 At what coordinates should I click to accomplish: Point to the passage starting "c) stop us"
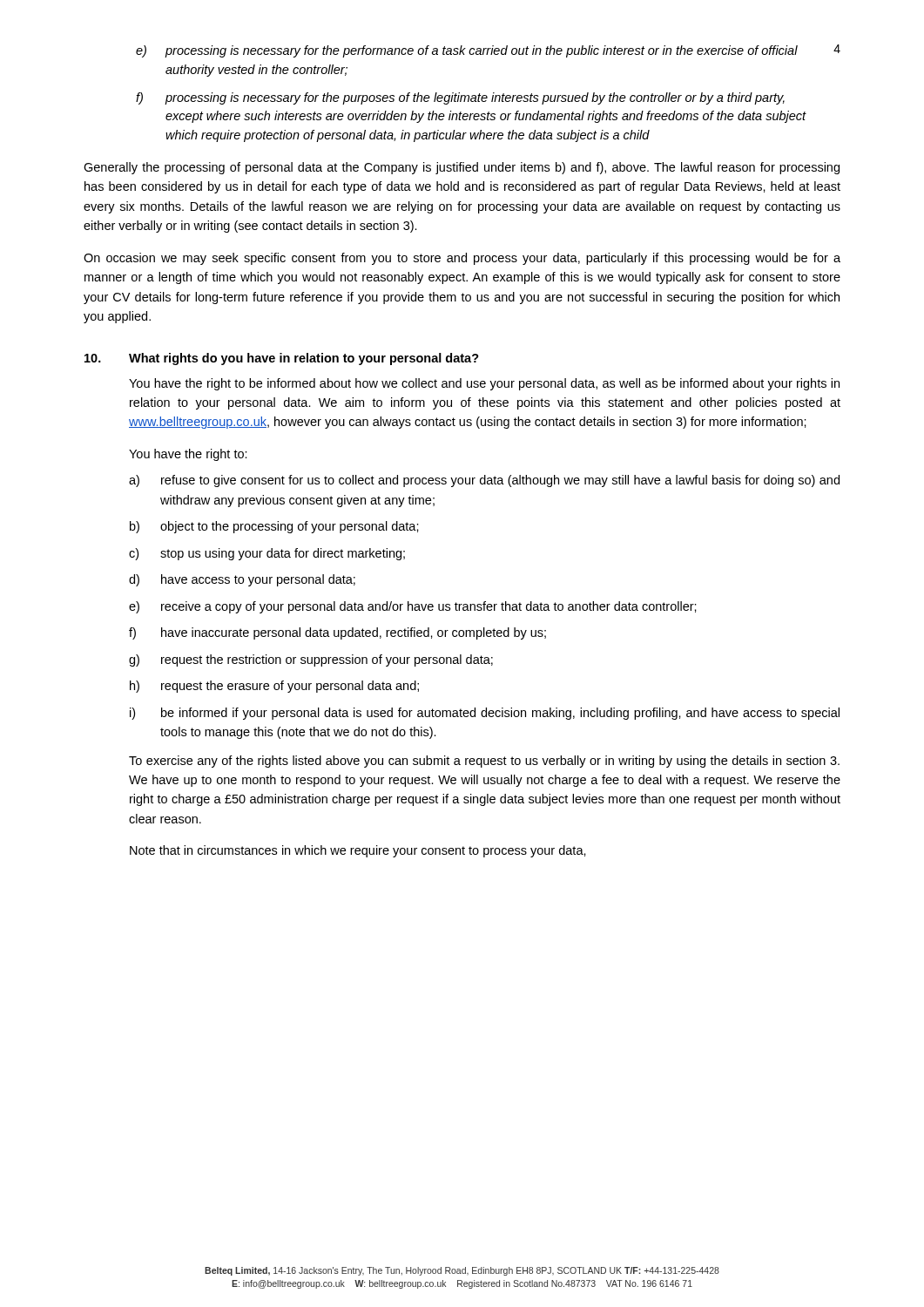(267, 554)
